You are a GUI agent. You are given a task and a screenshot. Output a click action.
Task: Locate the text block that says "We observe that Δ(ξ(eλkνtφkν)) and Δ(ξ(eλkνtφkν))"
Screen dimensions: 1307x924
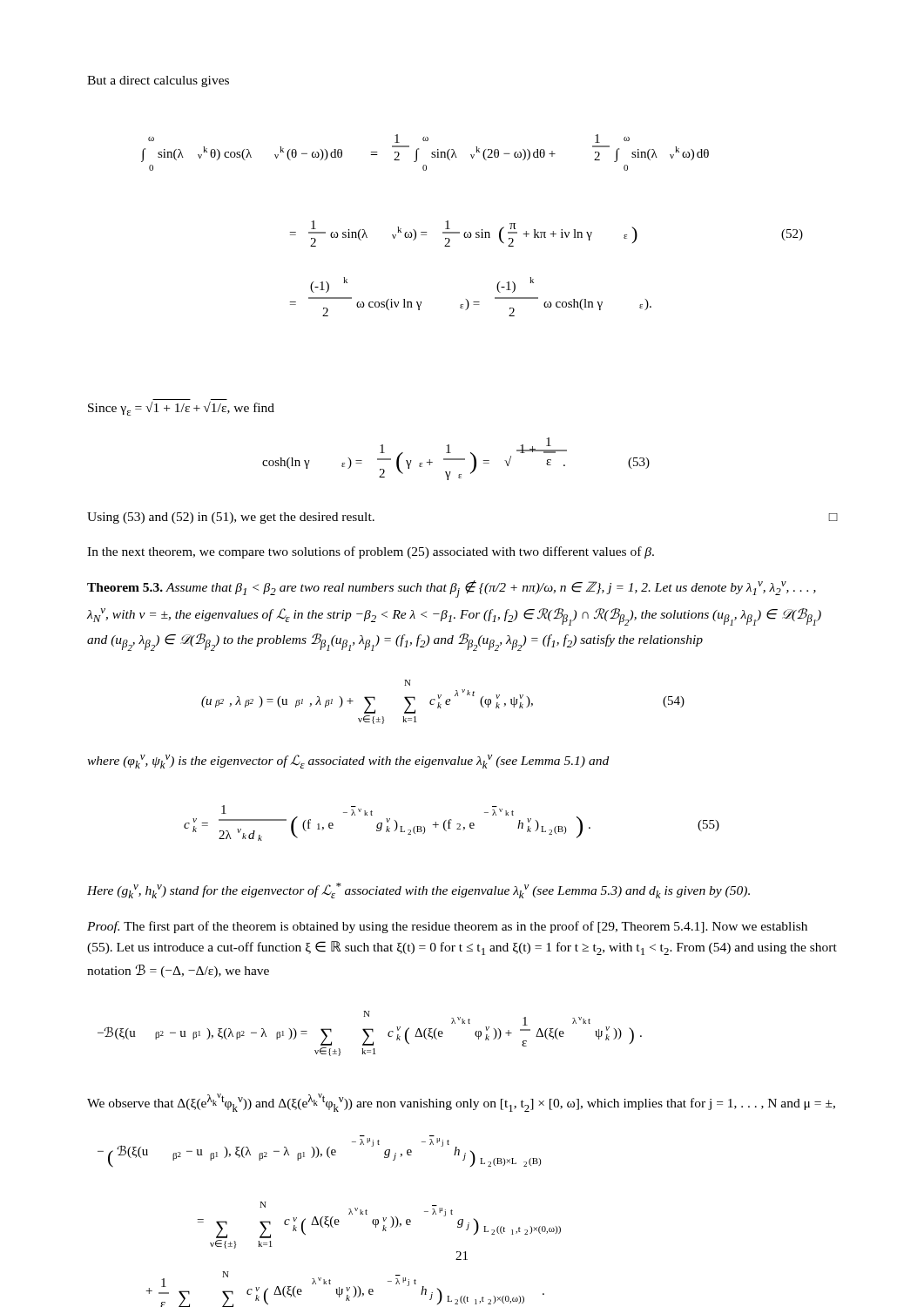[461, 1102]
